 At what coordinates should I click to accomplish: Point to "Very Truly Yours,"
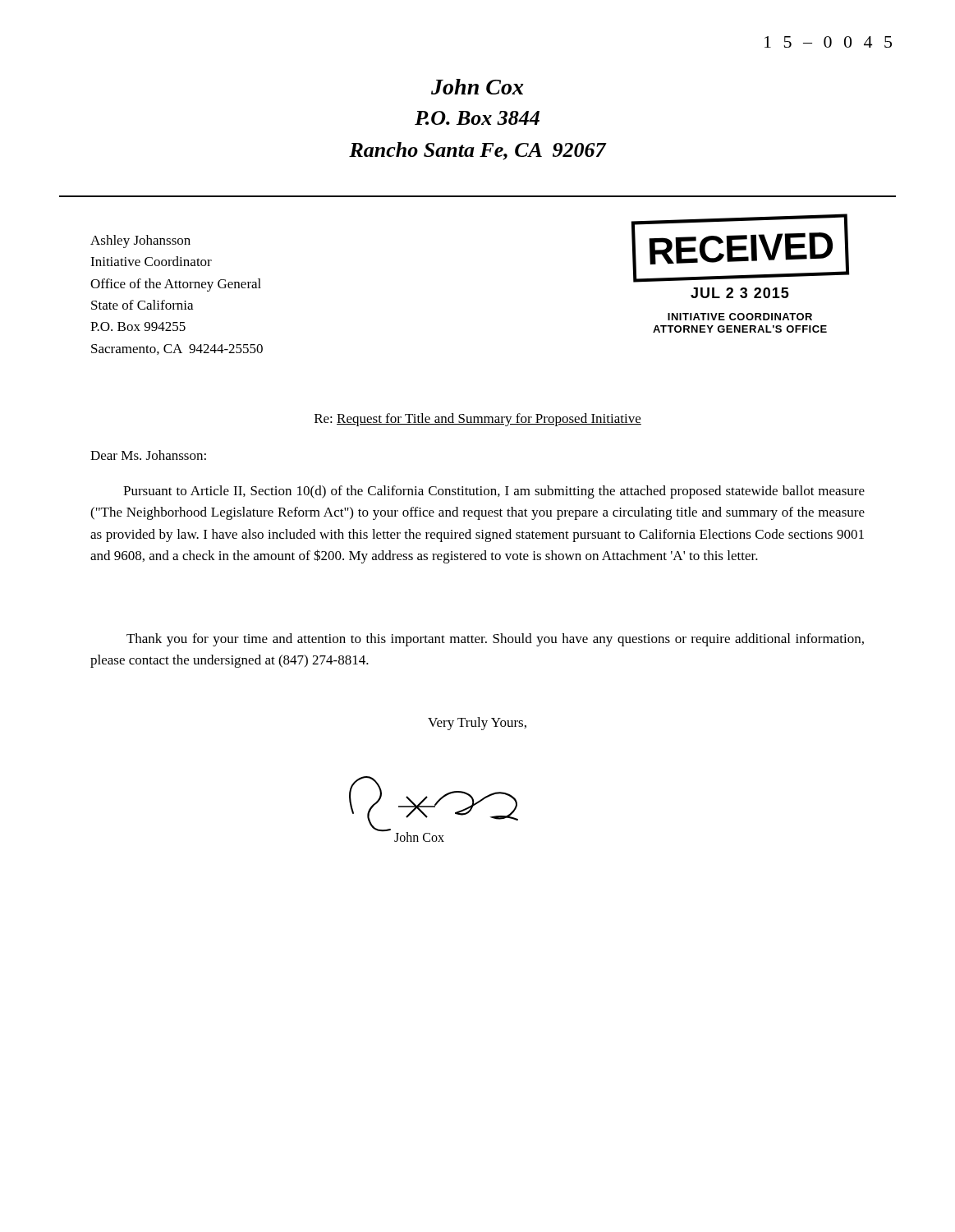tap(478, 722)
